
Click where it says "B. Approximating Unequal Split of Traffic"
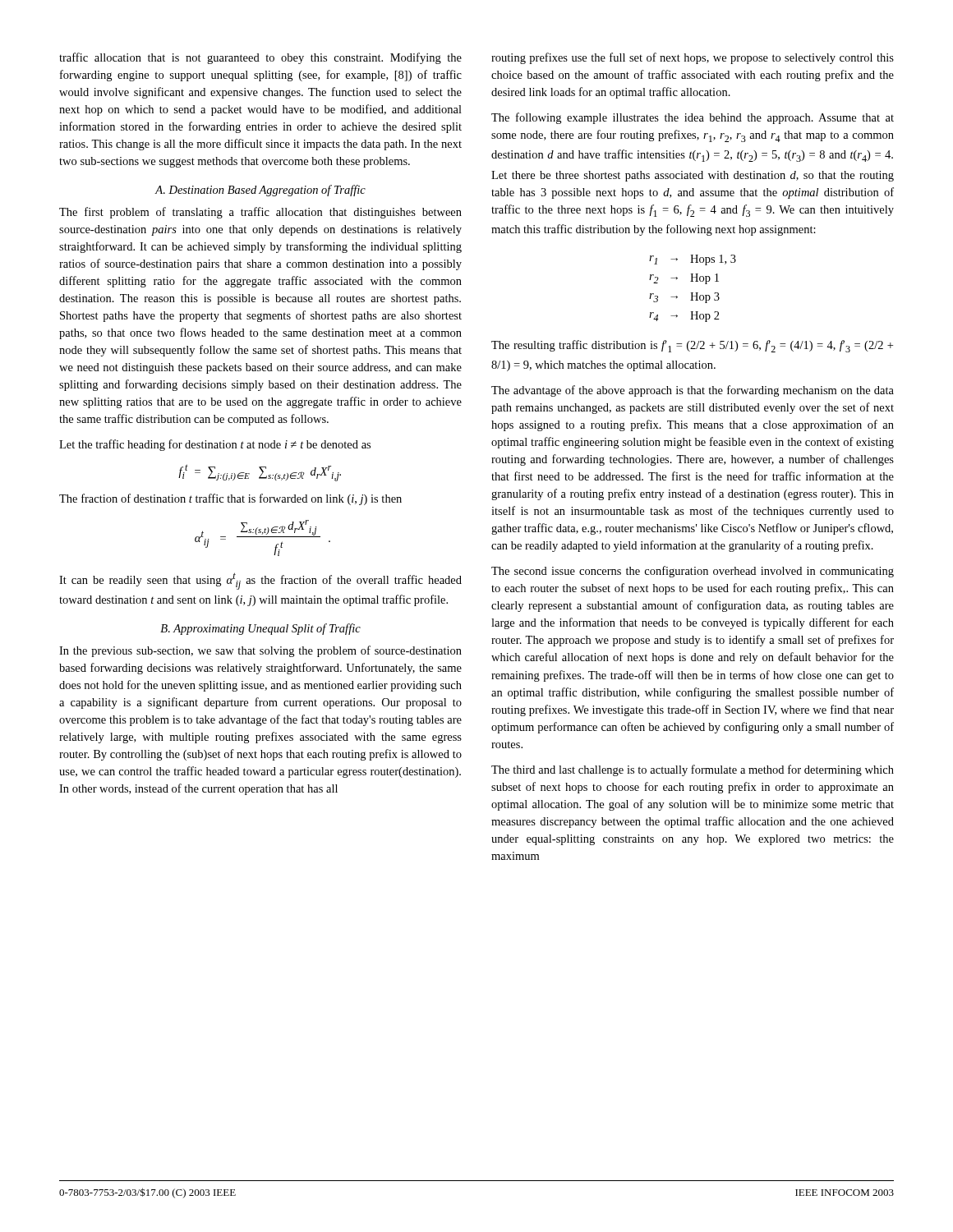coord(260,628)
